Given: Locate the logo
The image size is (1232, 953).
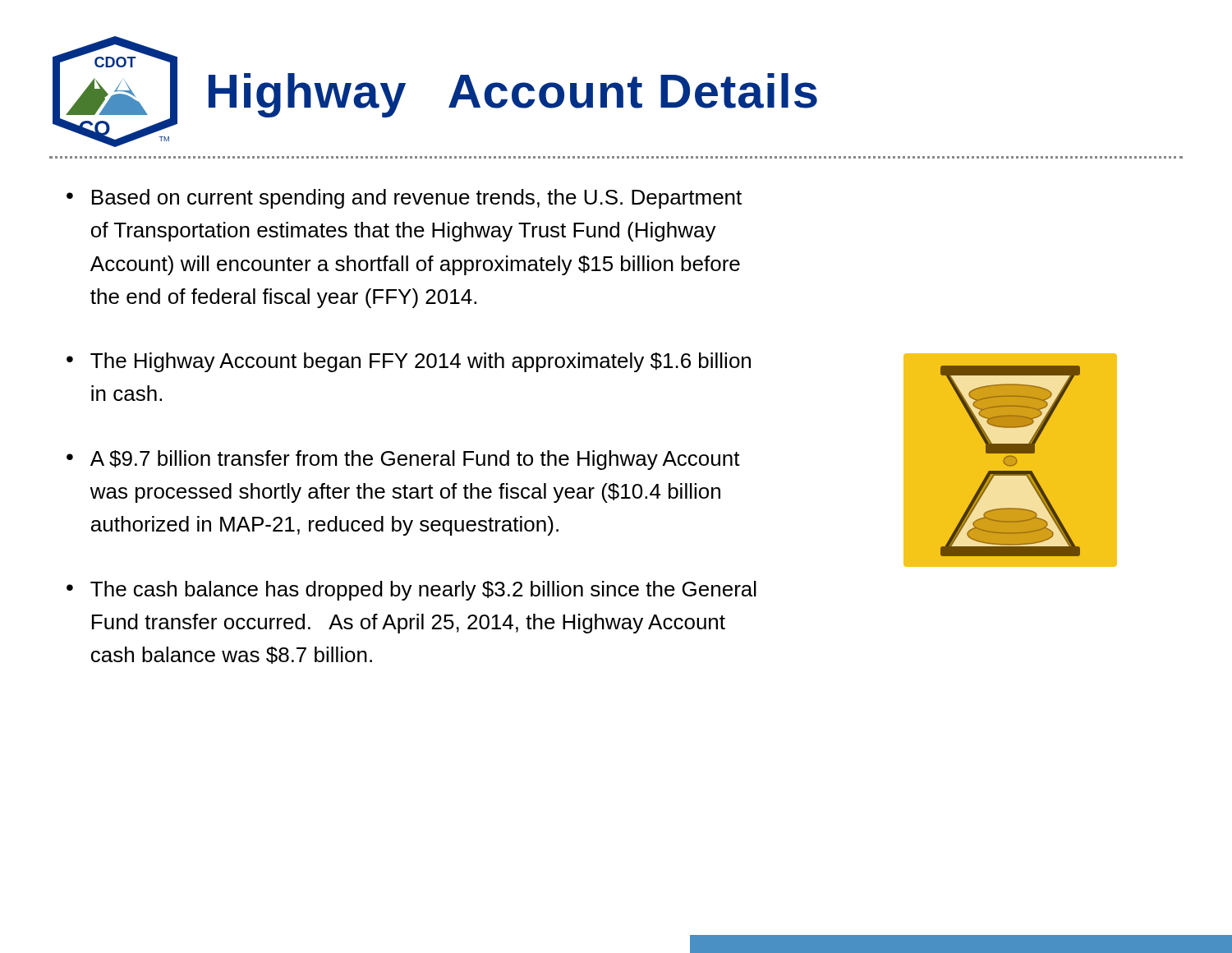Looking at the screenshot, I should pyautogui.click(x=115, y=90).
